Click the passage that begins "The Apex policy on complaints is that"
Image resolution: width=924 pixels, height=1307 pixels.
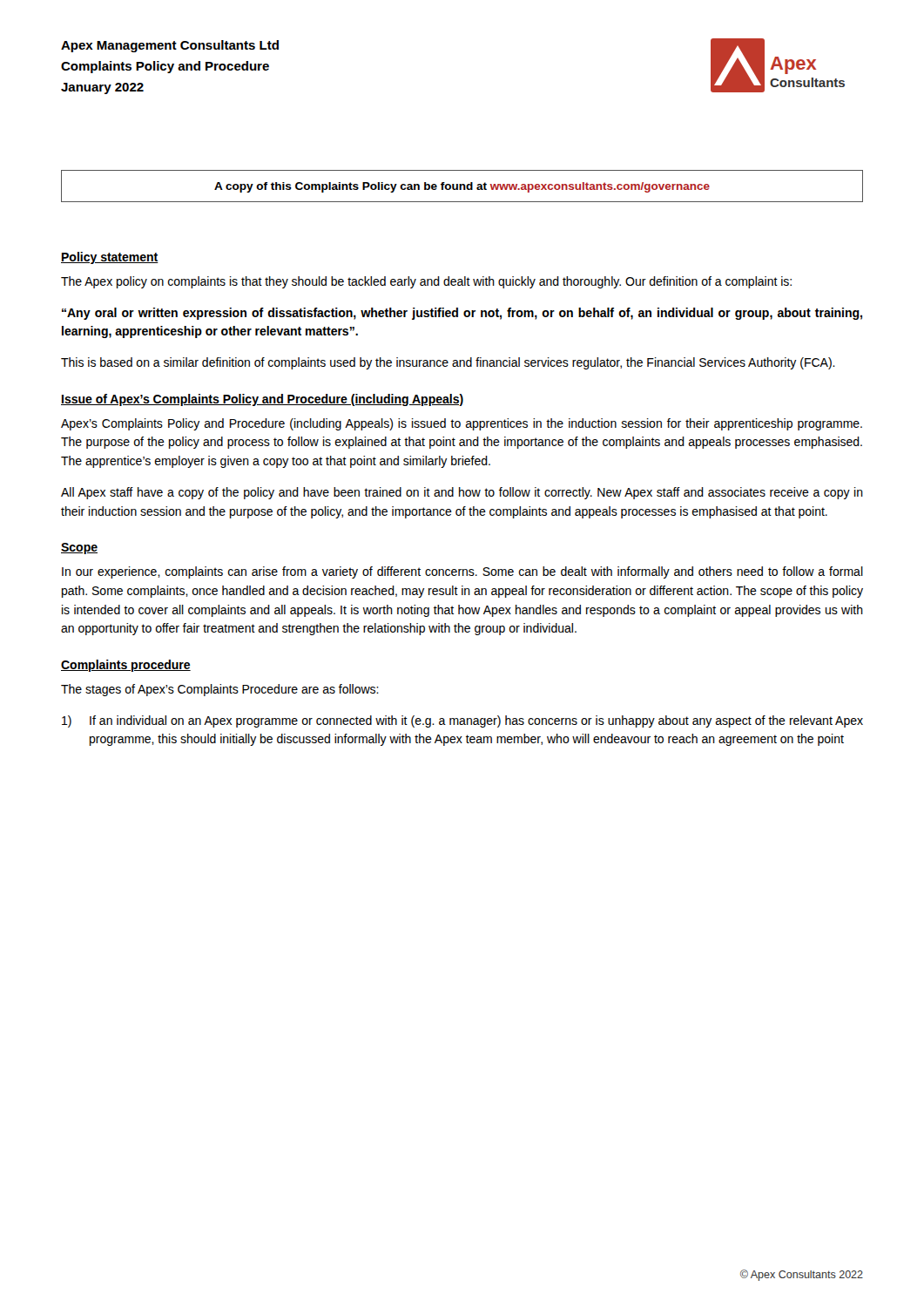(x=427, y=281)
